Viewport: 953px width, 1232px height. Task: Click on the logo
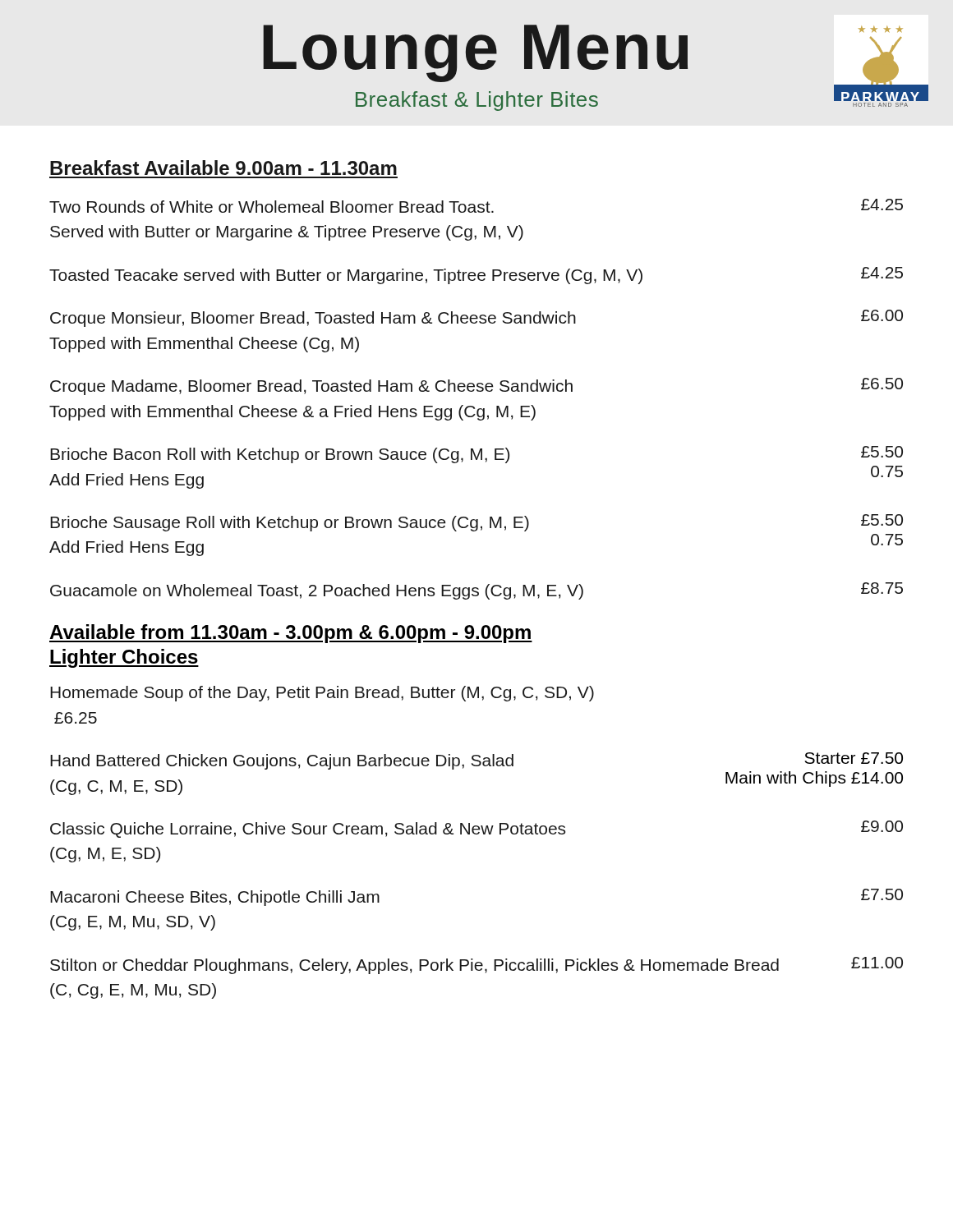tap(881, 64)
